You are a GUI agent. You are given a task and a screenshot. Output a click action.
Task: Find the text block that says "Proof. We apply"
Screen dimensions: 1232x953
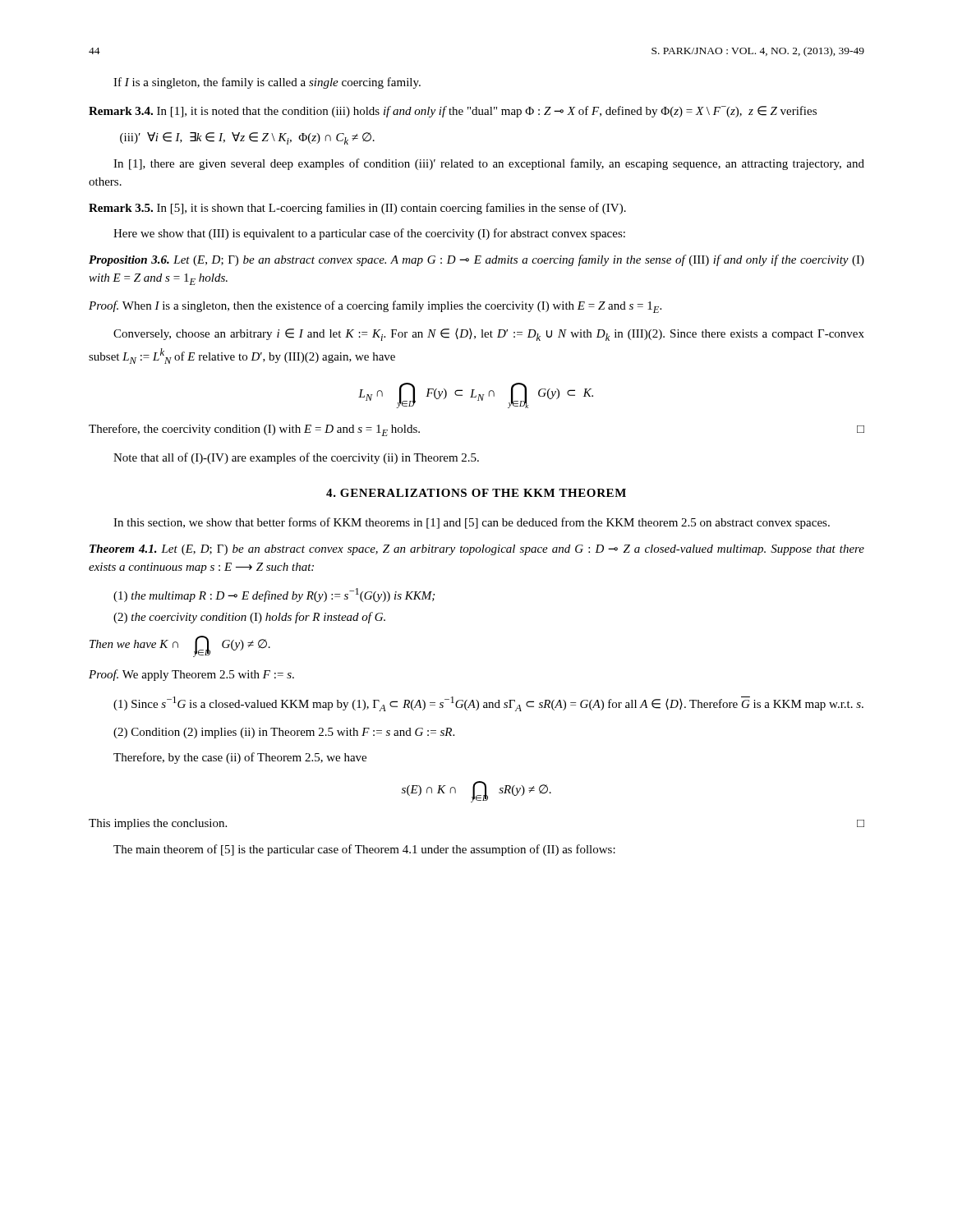476,717
